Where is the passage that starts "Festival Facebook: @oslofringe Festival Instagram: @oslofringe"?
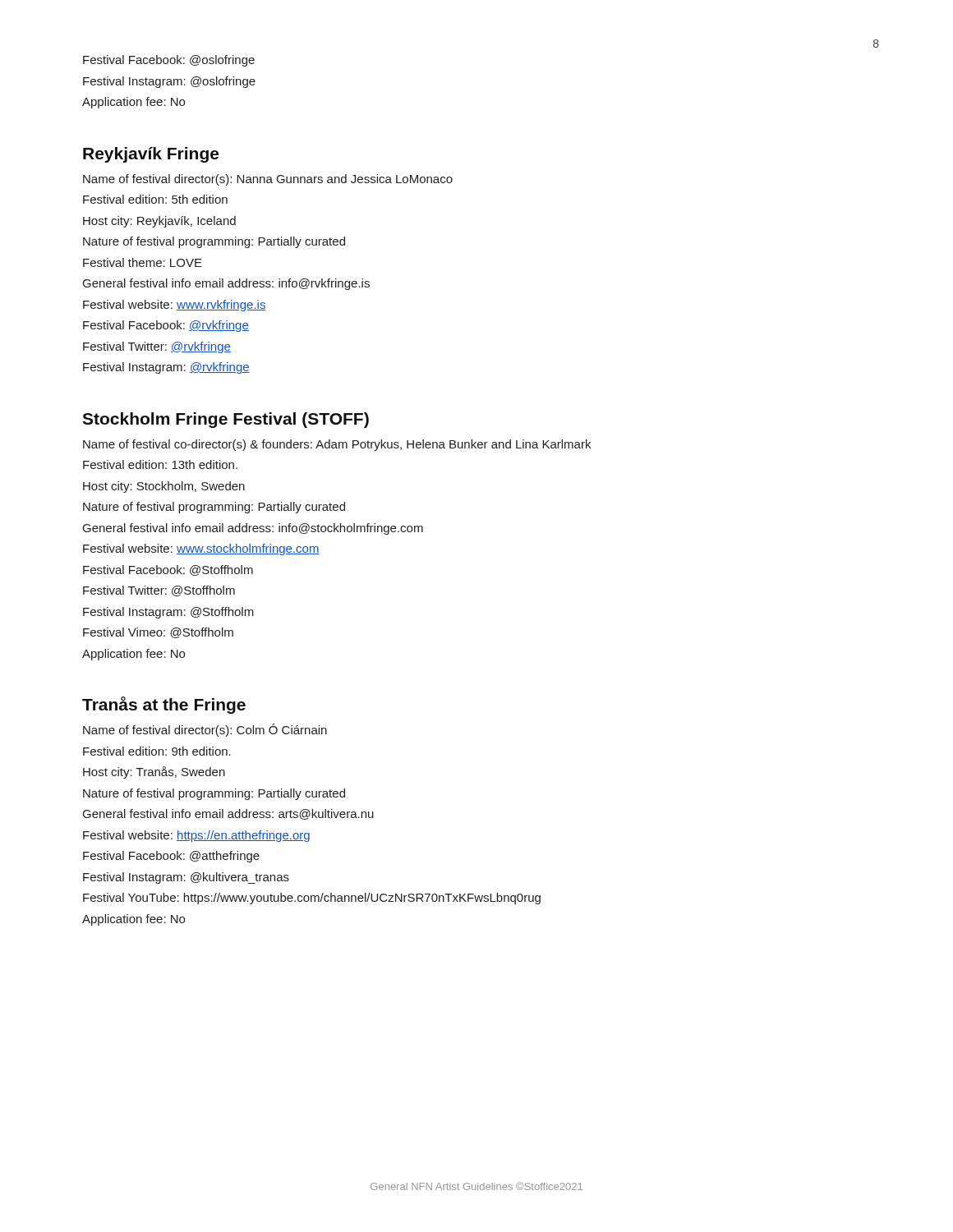The height and width of the screenshot is (1232, 953). (x=169, y=81)
